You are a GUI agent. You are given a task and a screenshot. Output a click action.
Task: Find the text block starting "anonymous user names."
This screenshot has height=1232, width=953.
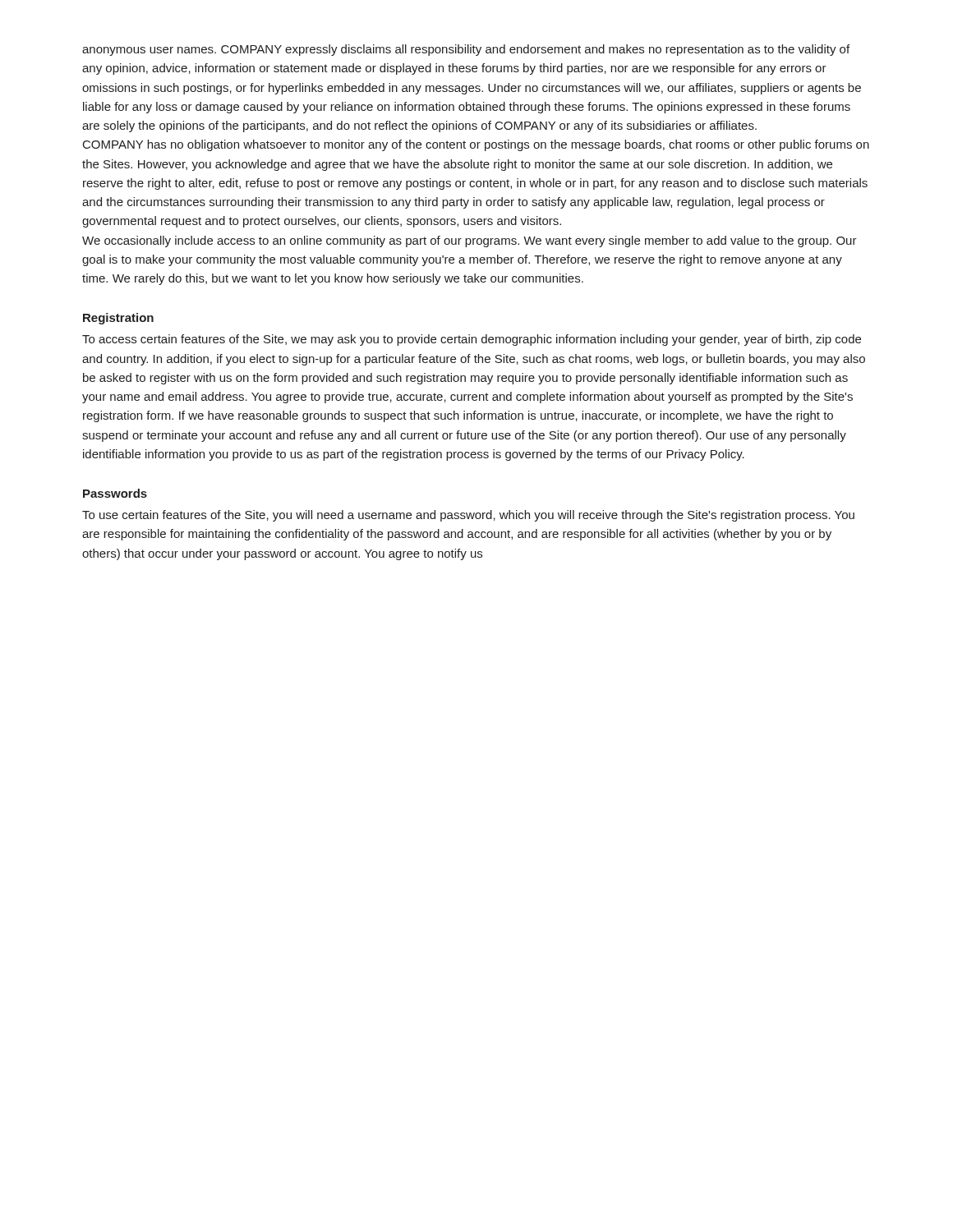pyautogui.click(x=476, y=164)
